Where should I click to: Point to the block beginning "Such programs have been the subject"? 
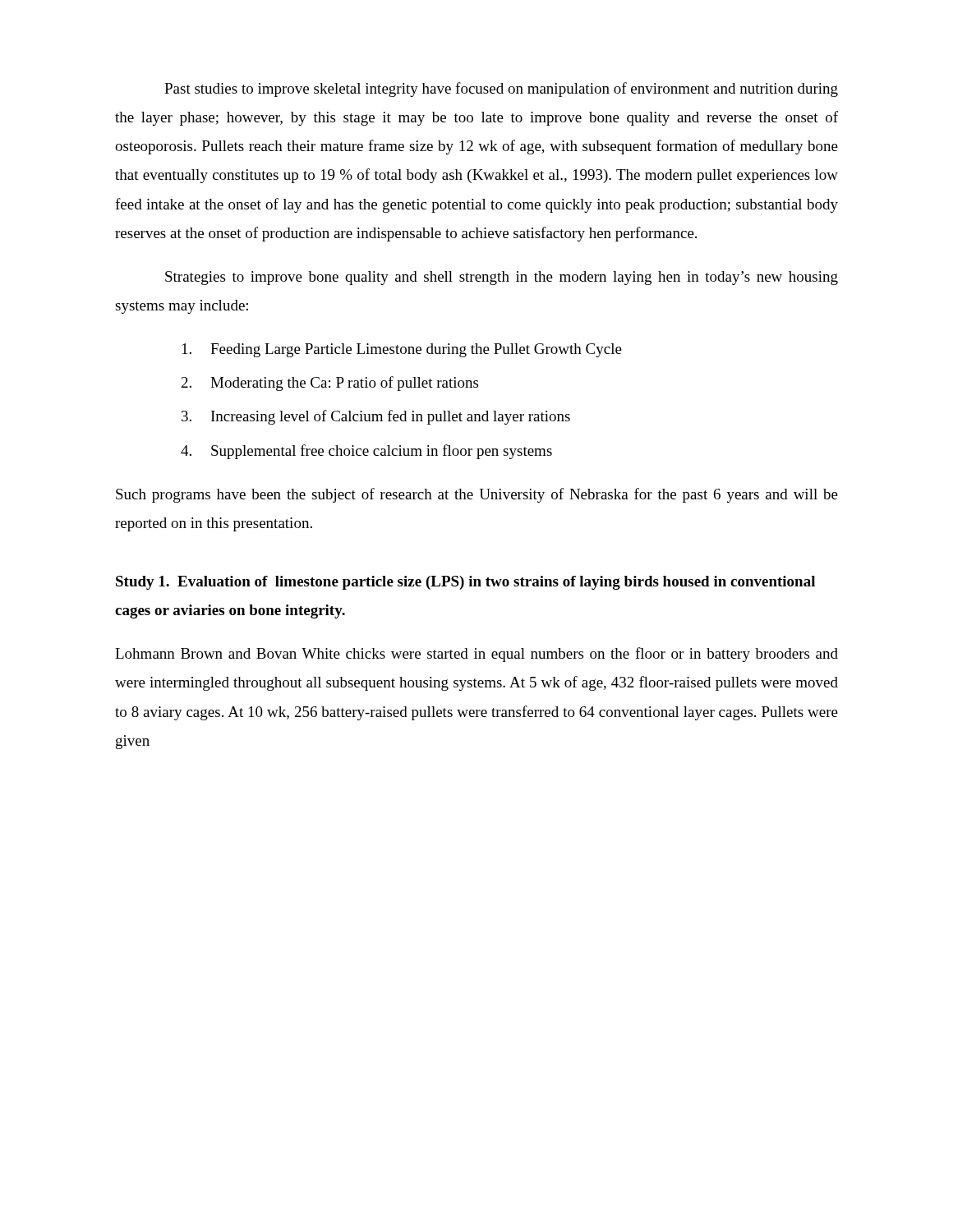[x=476, y=508]
